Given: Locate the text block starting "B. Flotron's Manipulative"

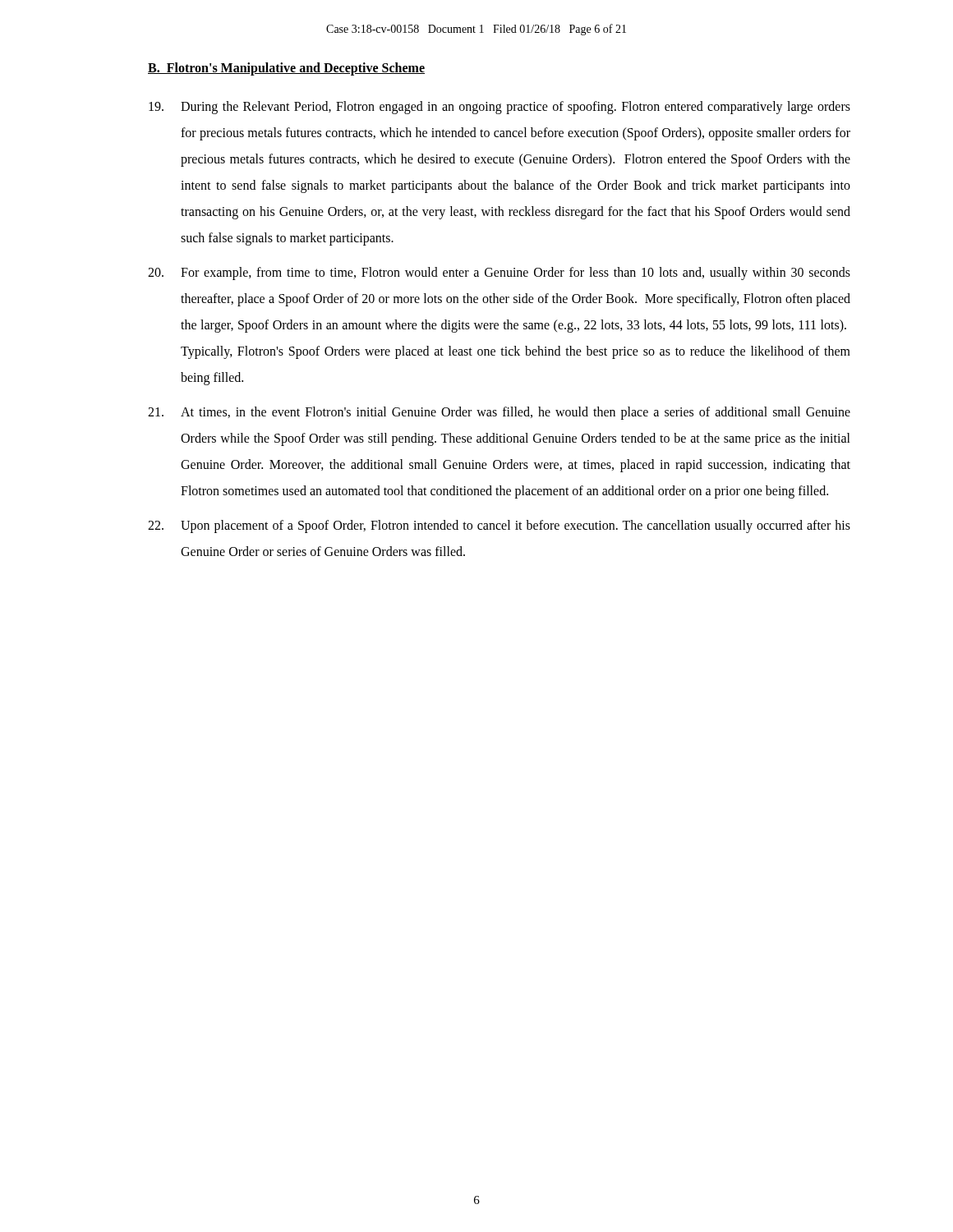Looking at the screenshot, I should [286, 68].
